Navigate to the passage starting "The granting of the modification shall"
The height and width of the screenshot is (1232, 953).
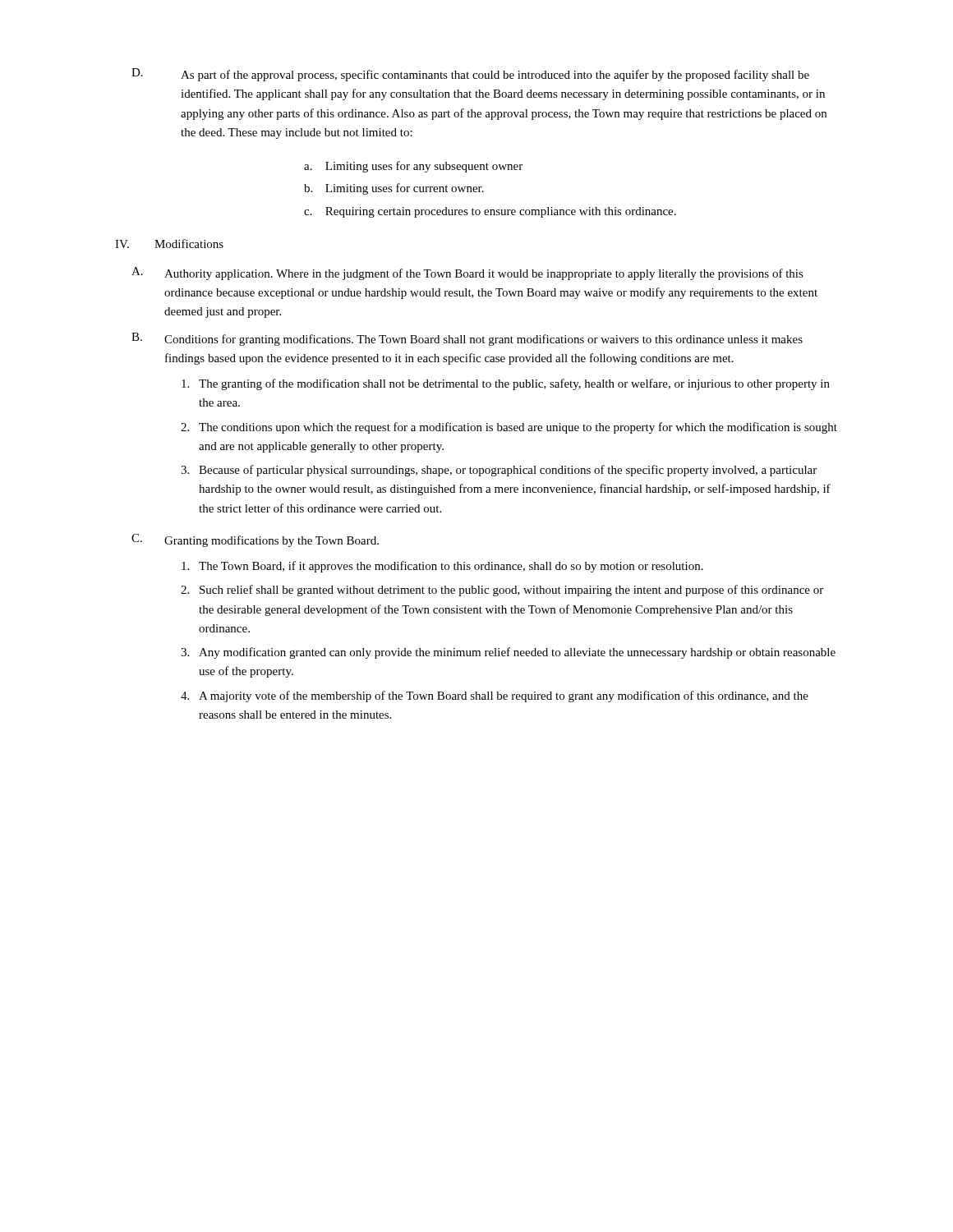(509, 394)
